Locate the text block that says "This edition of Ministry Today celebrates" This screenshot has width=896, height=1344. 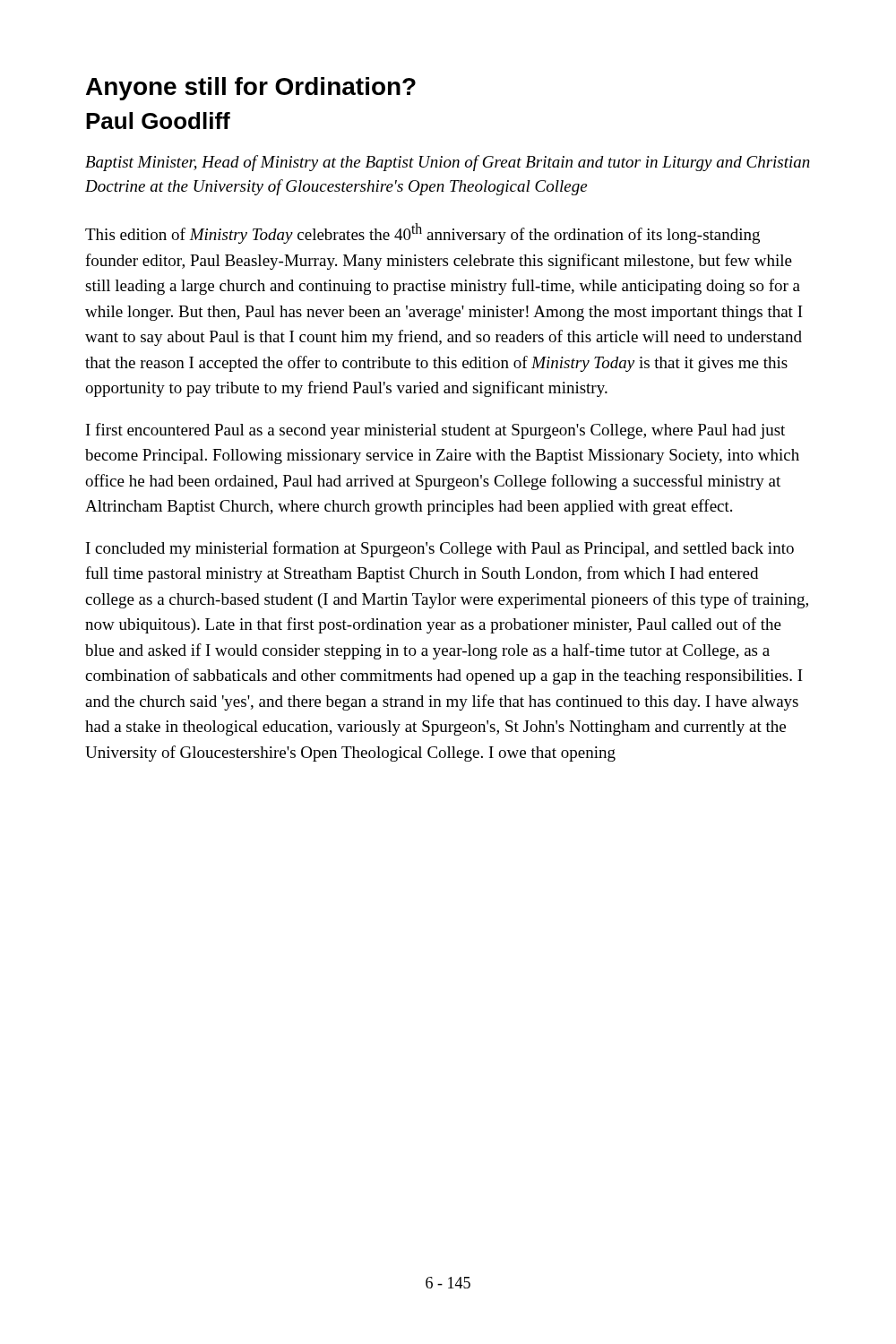click(444, 309)
